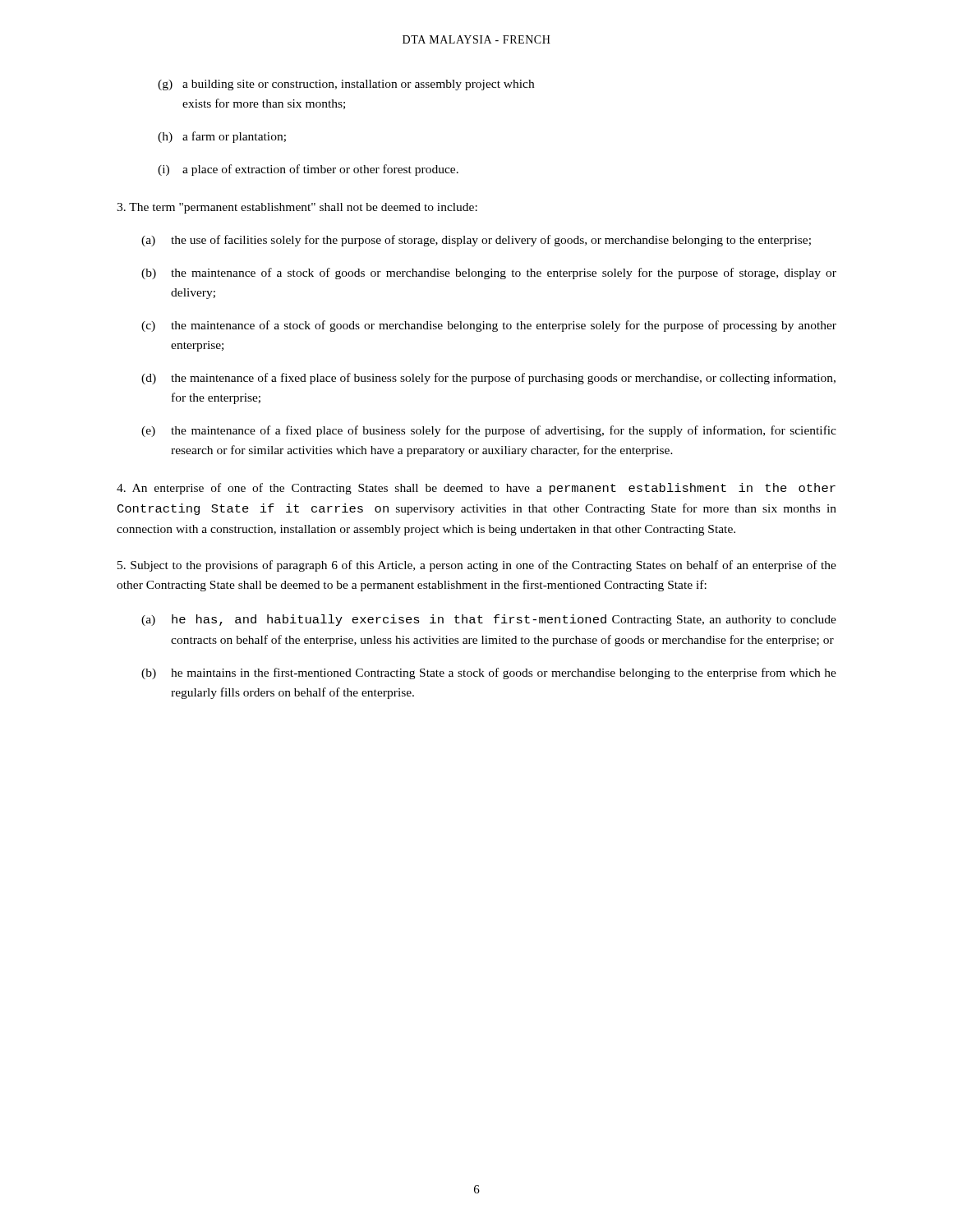The width and height of the screenshot is (953, 1232).
Task: Find the block on this page that starts "An enterprise of one"
Action: point(476,508)
